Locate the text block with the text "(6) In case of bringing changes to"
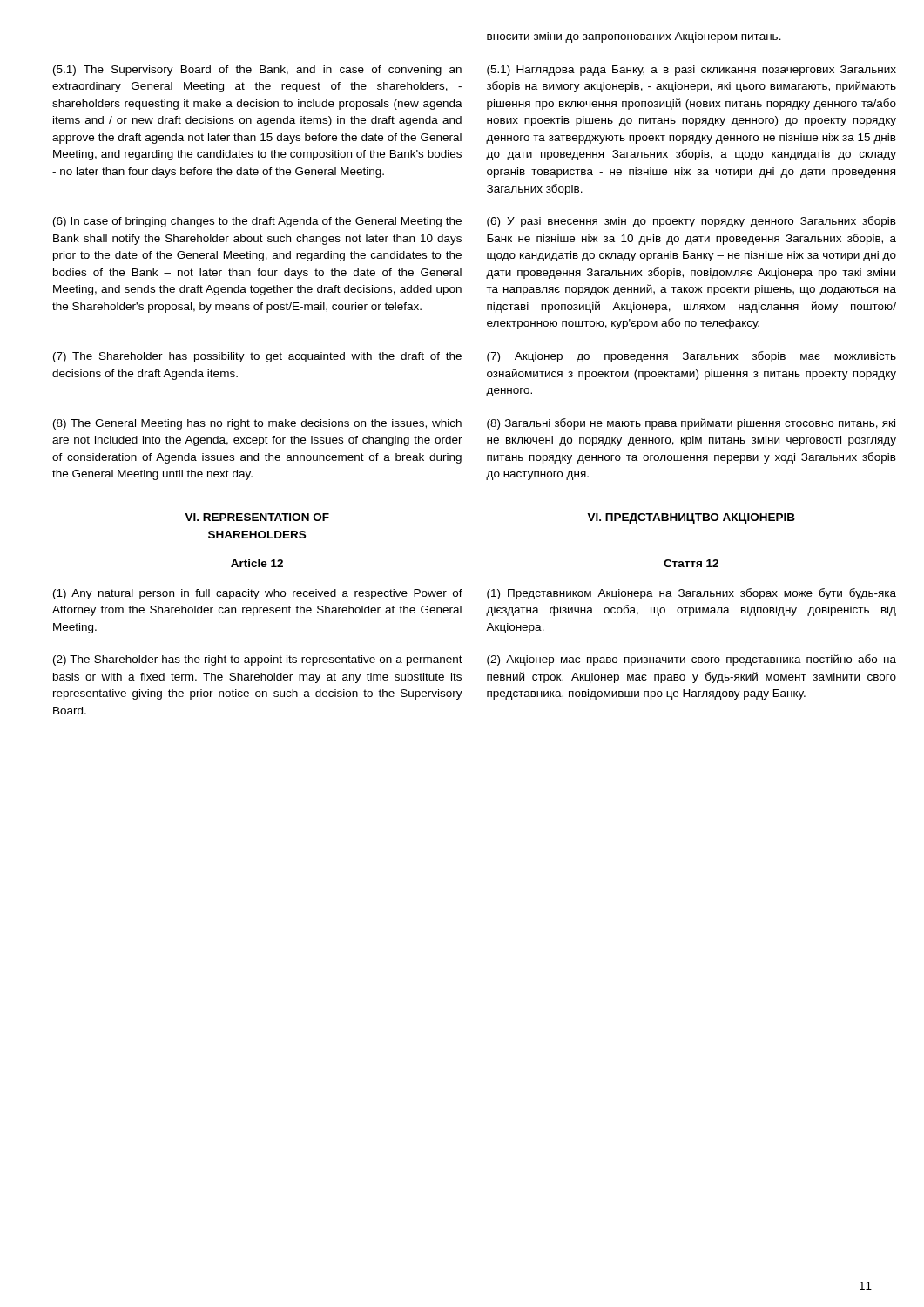 [257, 263]
